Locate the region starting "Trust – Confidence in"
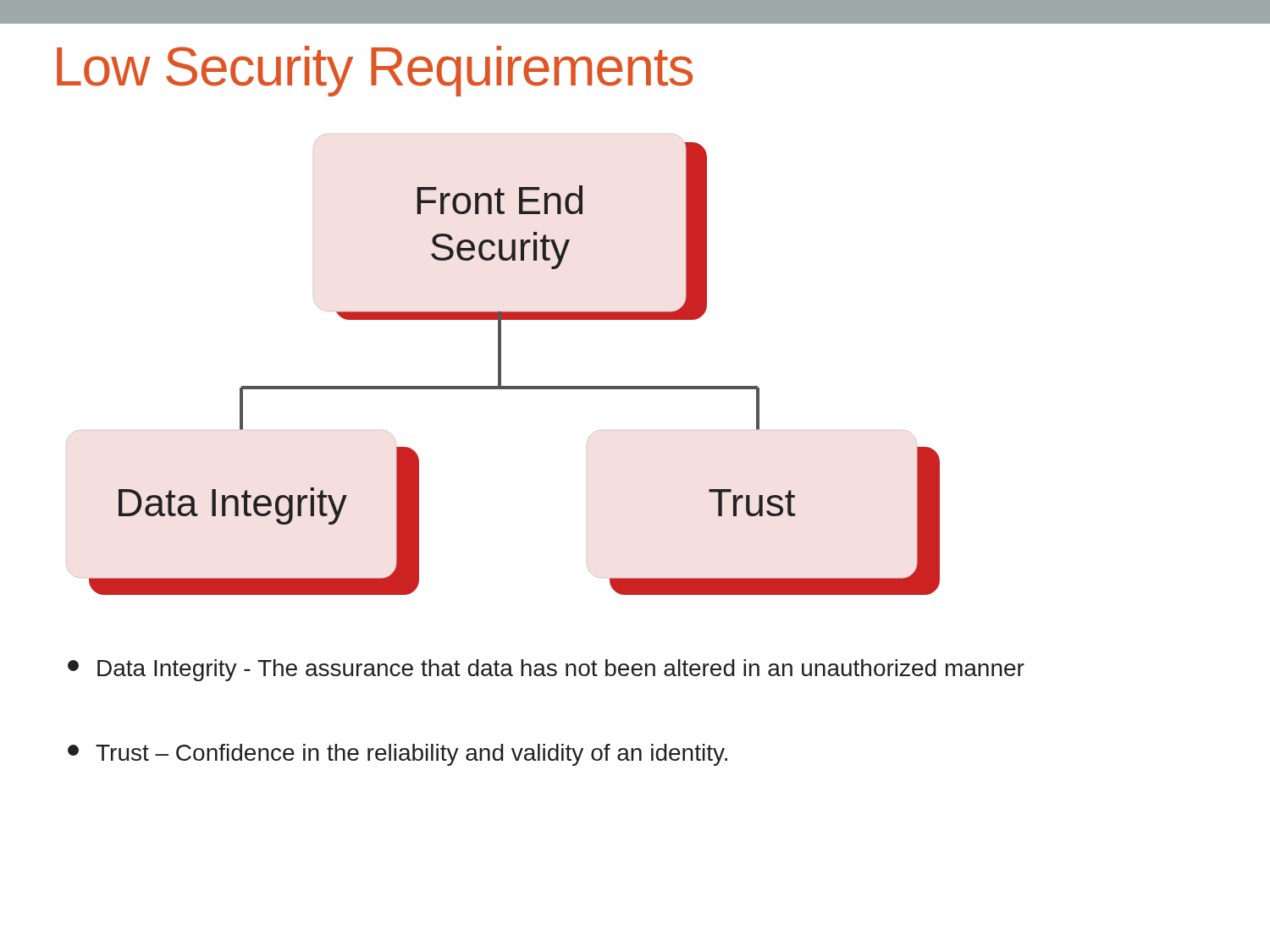The width and height of the screenshot is (1270, 952). tap(399, 753)
